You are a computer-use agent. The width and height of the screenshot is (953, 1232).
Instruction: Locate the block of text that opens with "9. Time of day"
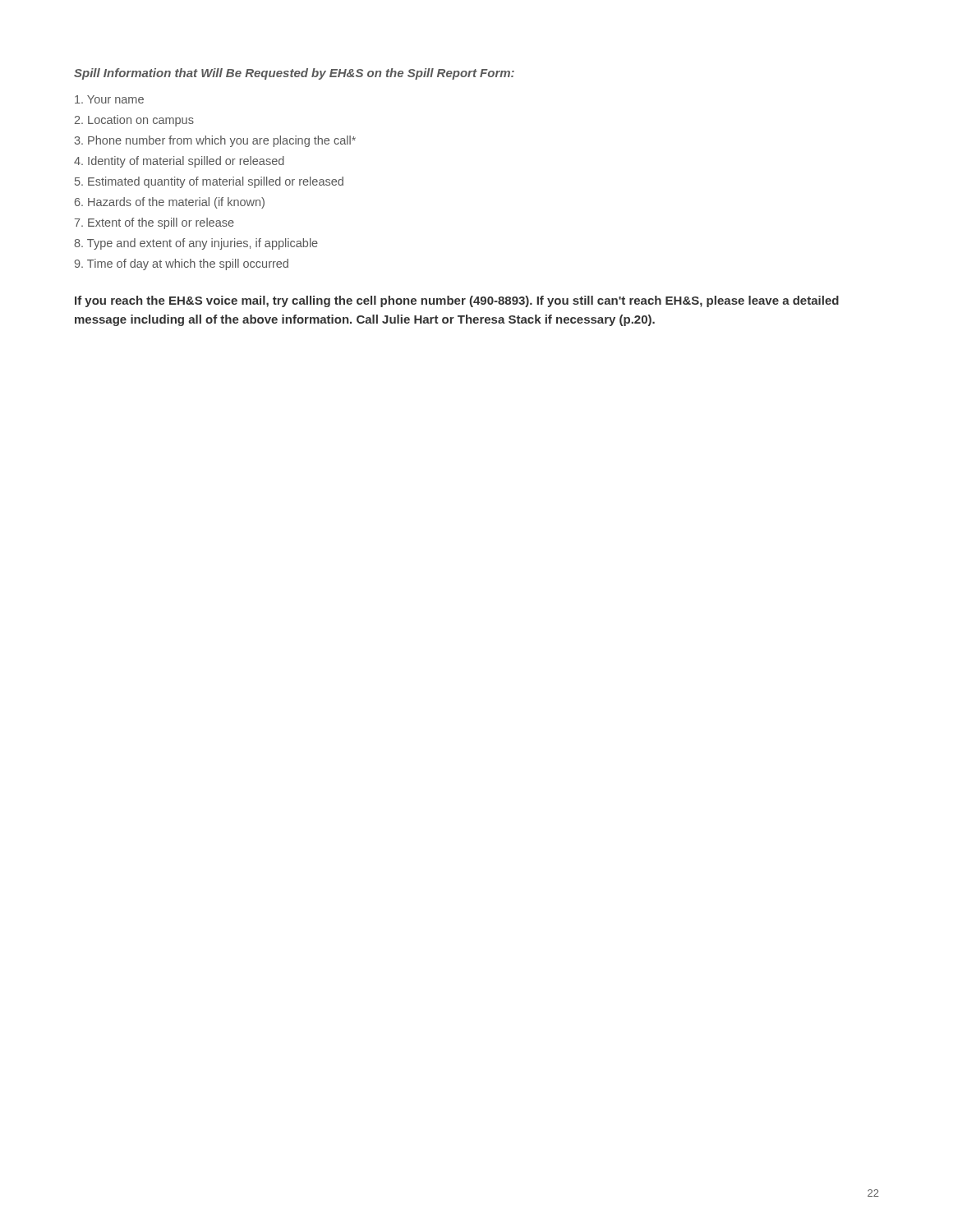pos(182,264)
